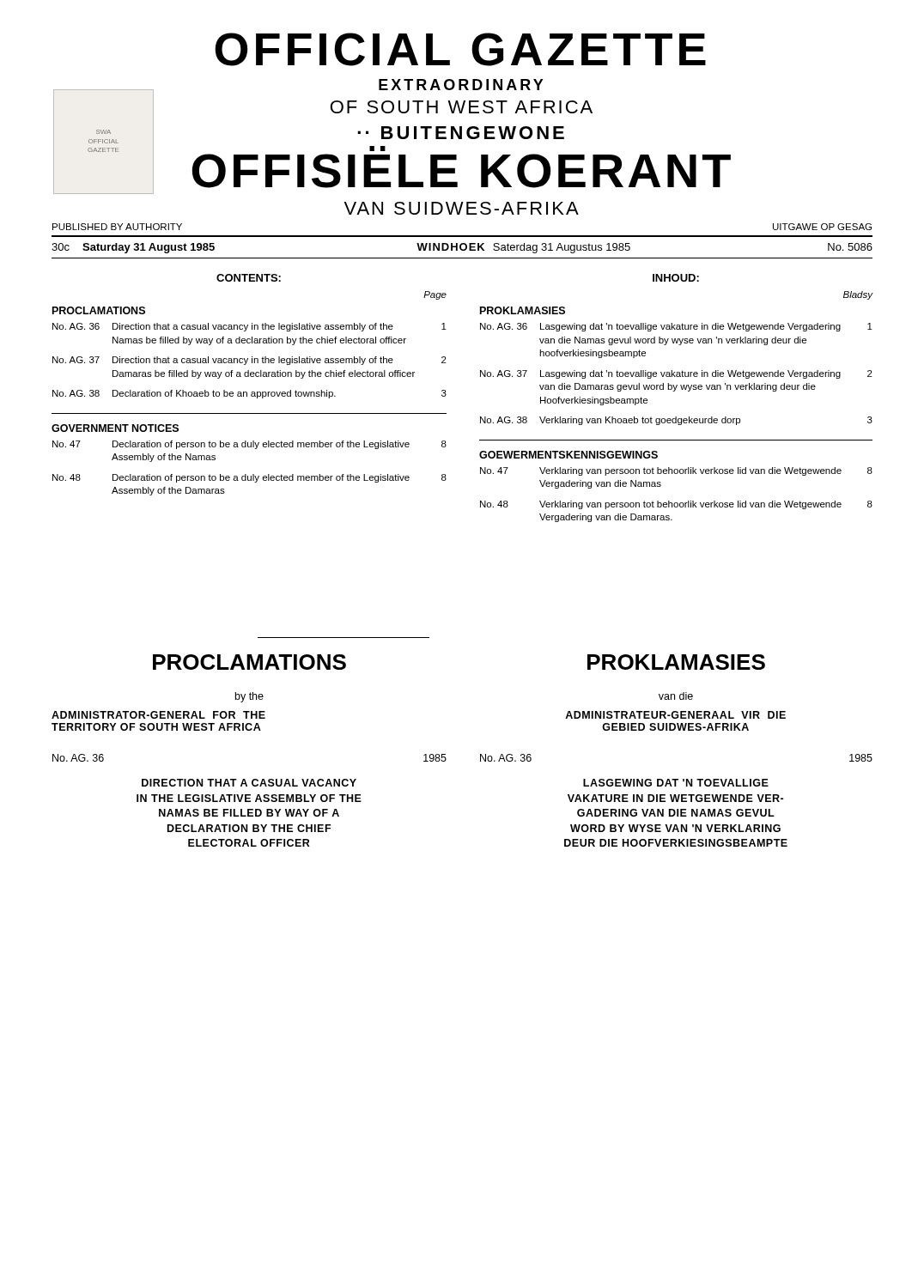Locate the text starting "30c Saturday 31"
The height and width of the screenshot is (1288, 924).
(x=462, y=247)
